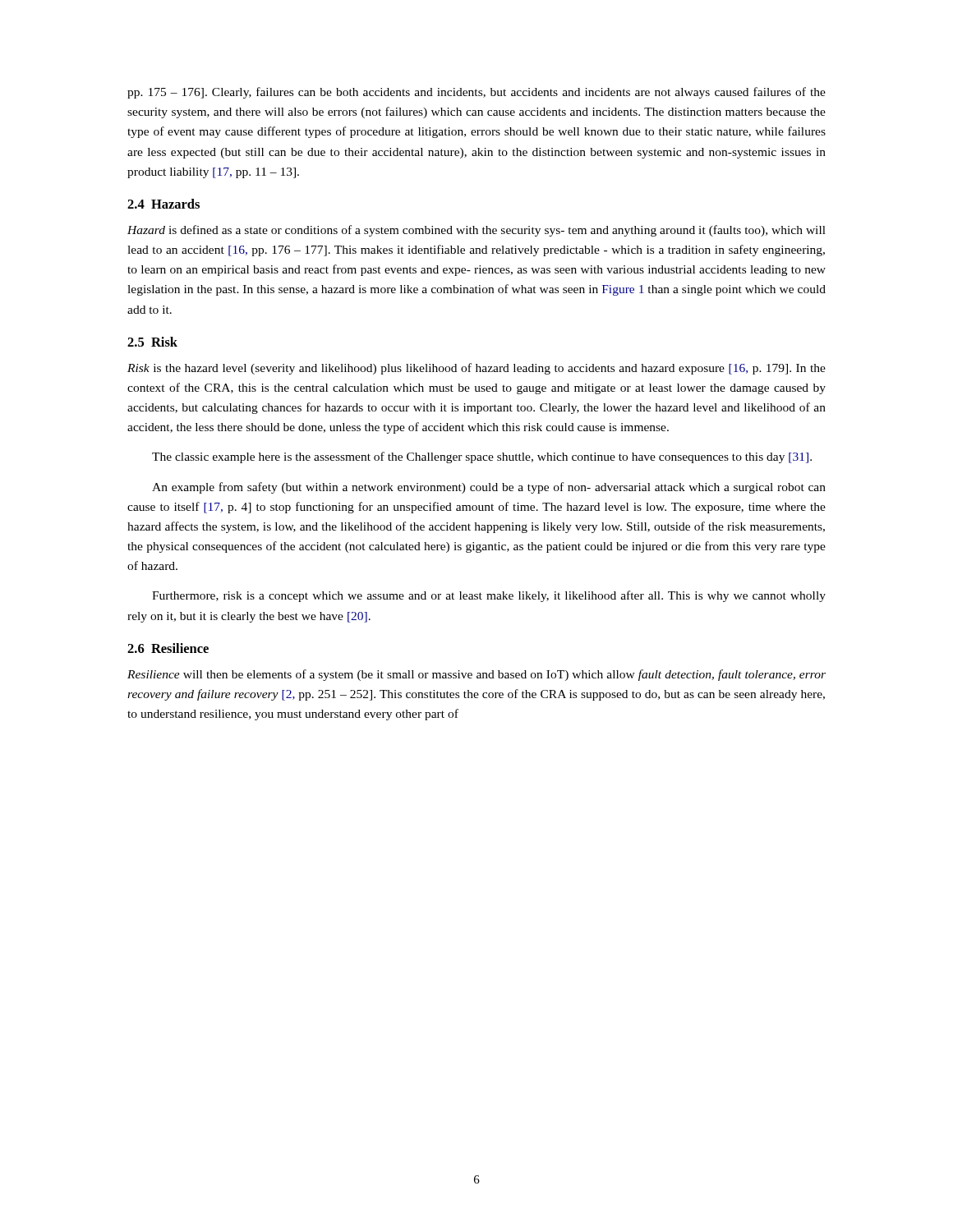This screenshot has width=953, height=1232.
Task: Locate the block of text that opens with "Resilience will then be"
Action: point(476,694)
